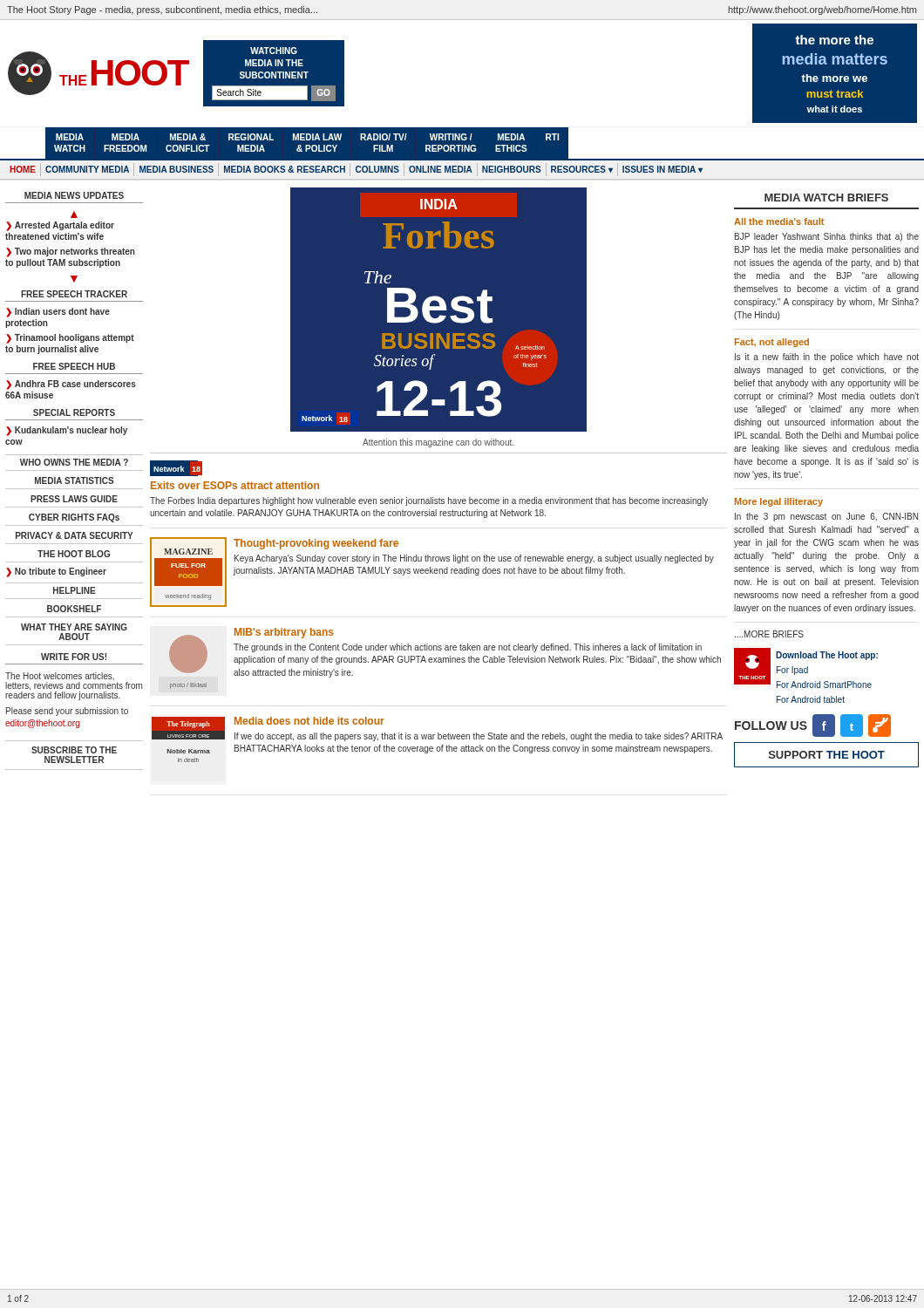924x1308 pixels.
Task: Find the block on this page that starts "Keya Acharya's Sunday cover story in The Hindu"
Action: [x=474, y=565]
